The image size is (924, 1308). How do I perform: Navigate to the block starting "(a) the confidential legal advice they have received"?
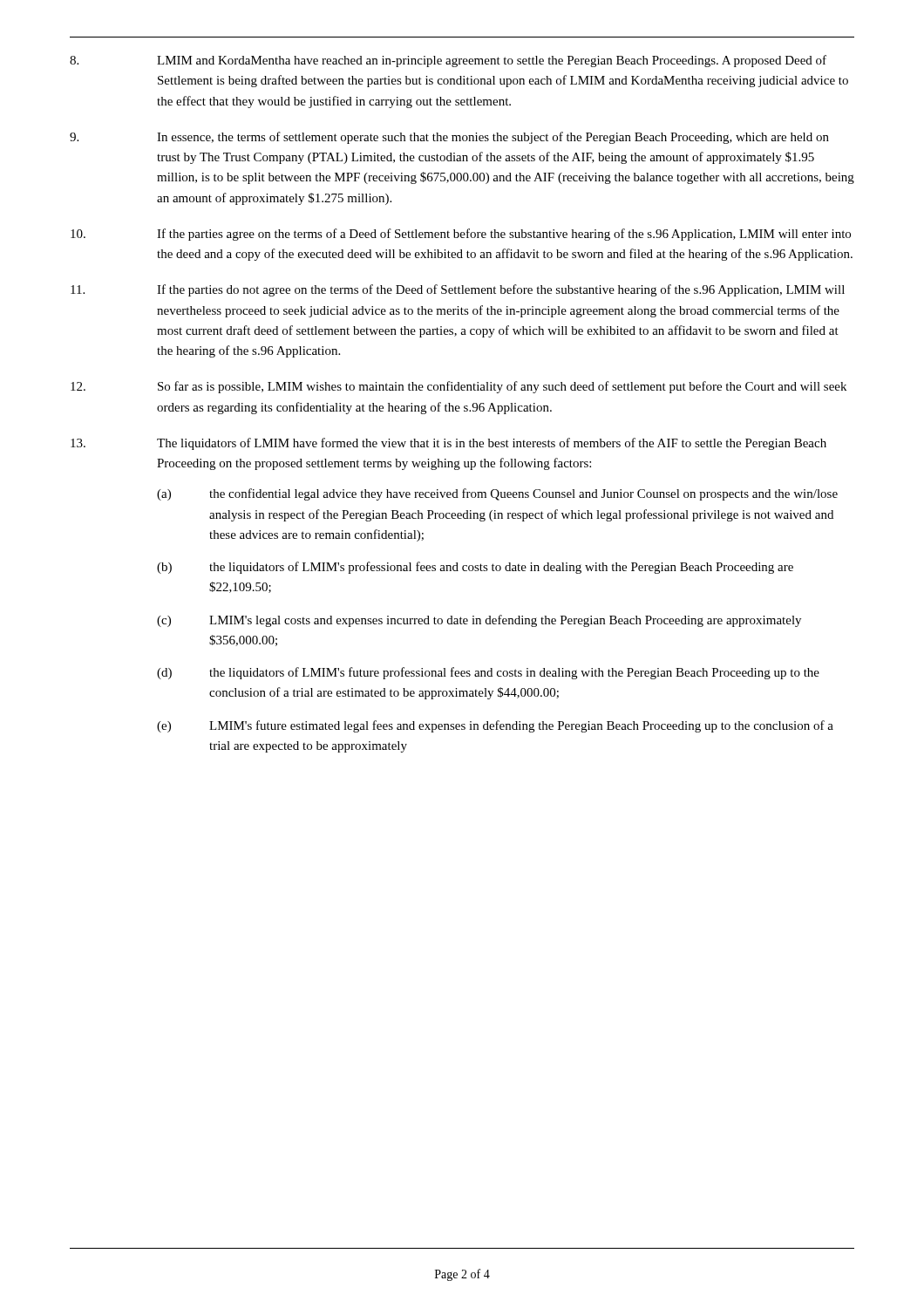(x=506, y=515)
